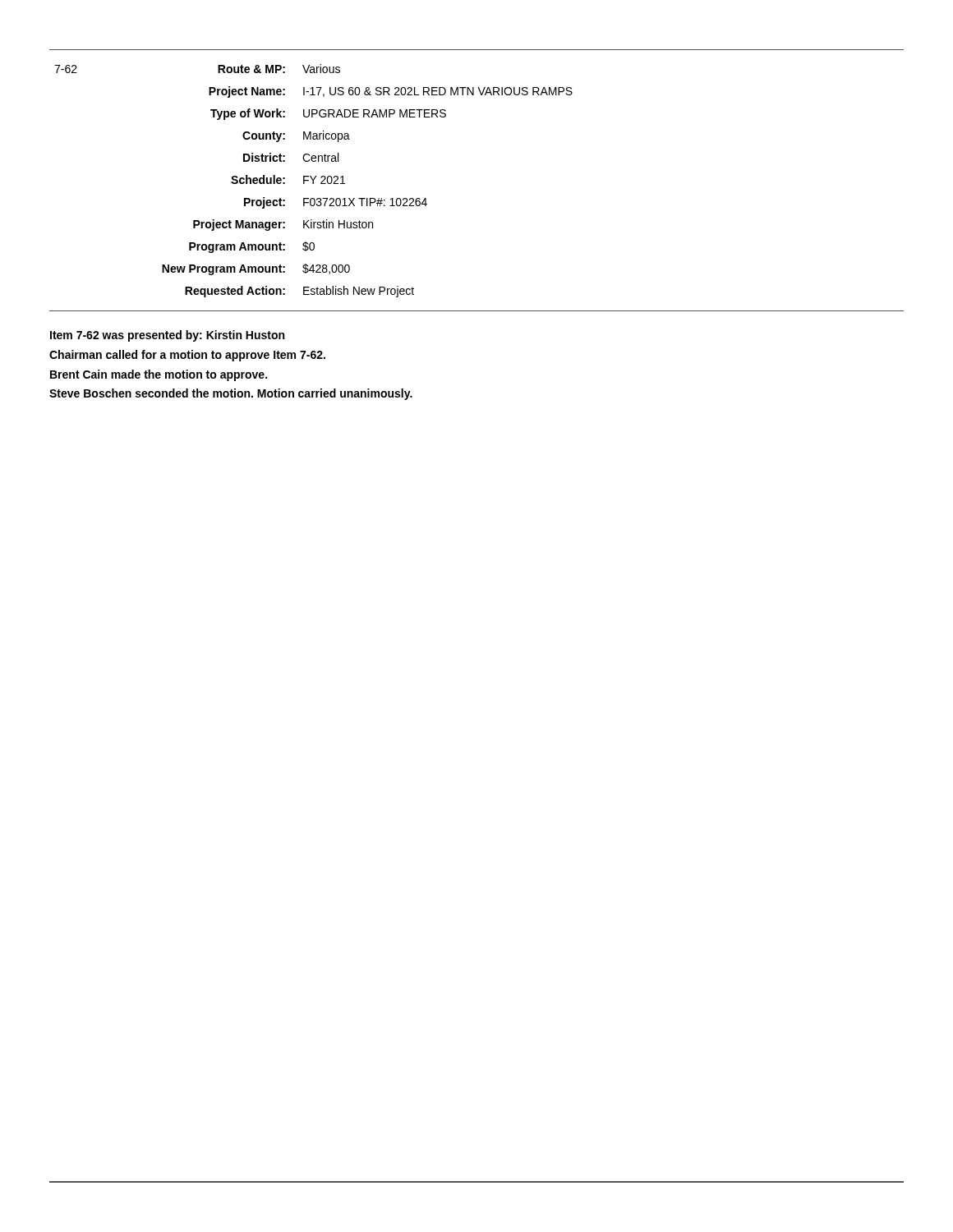Locate the table with the text "Route & MP:"
This screenshot has width=953, height=1232.
476,180
